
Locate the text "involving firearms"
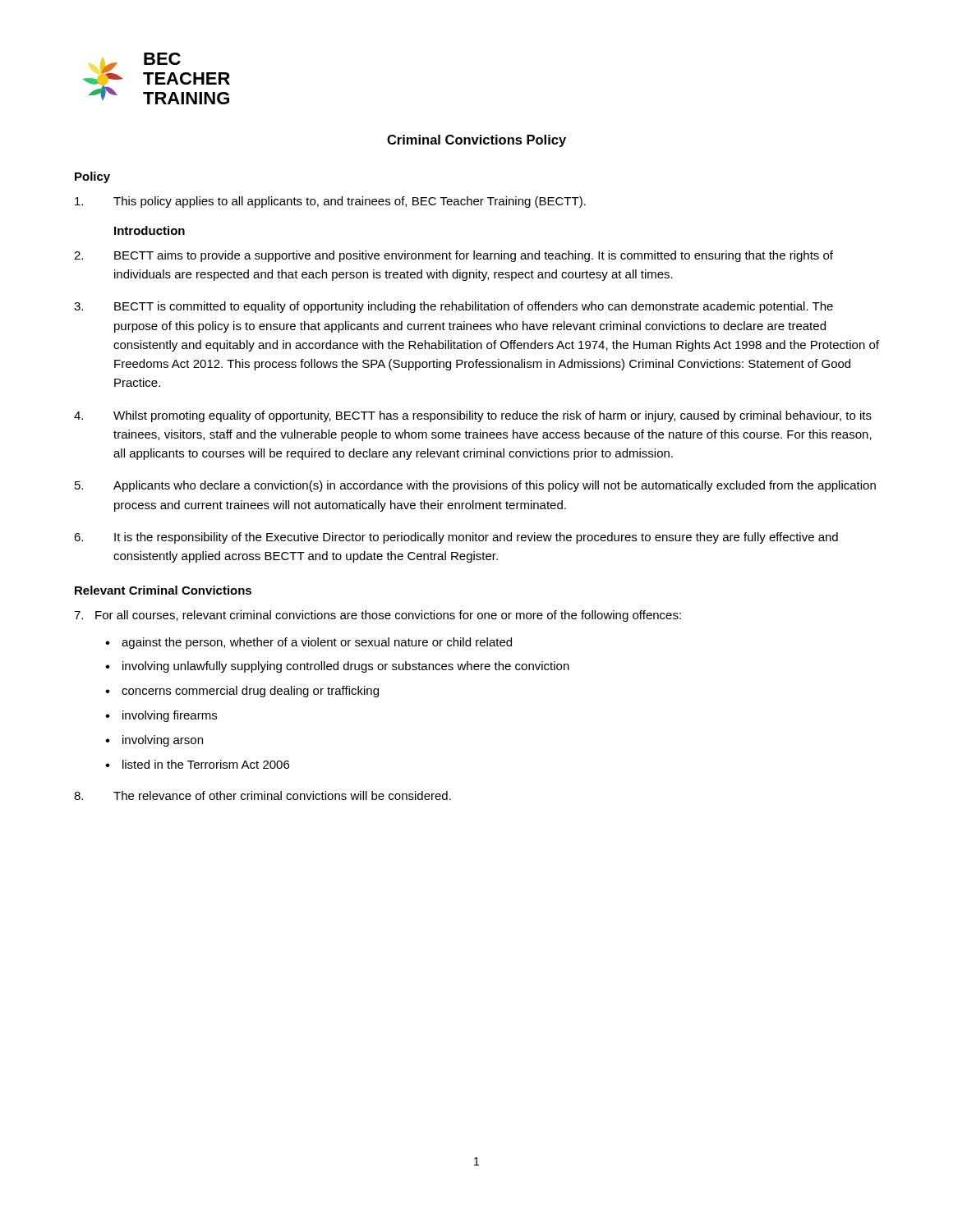pos(169,715)
